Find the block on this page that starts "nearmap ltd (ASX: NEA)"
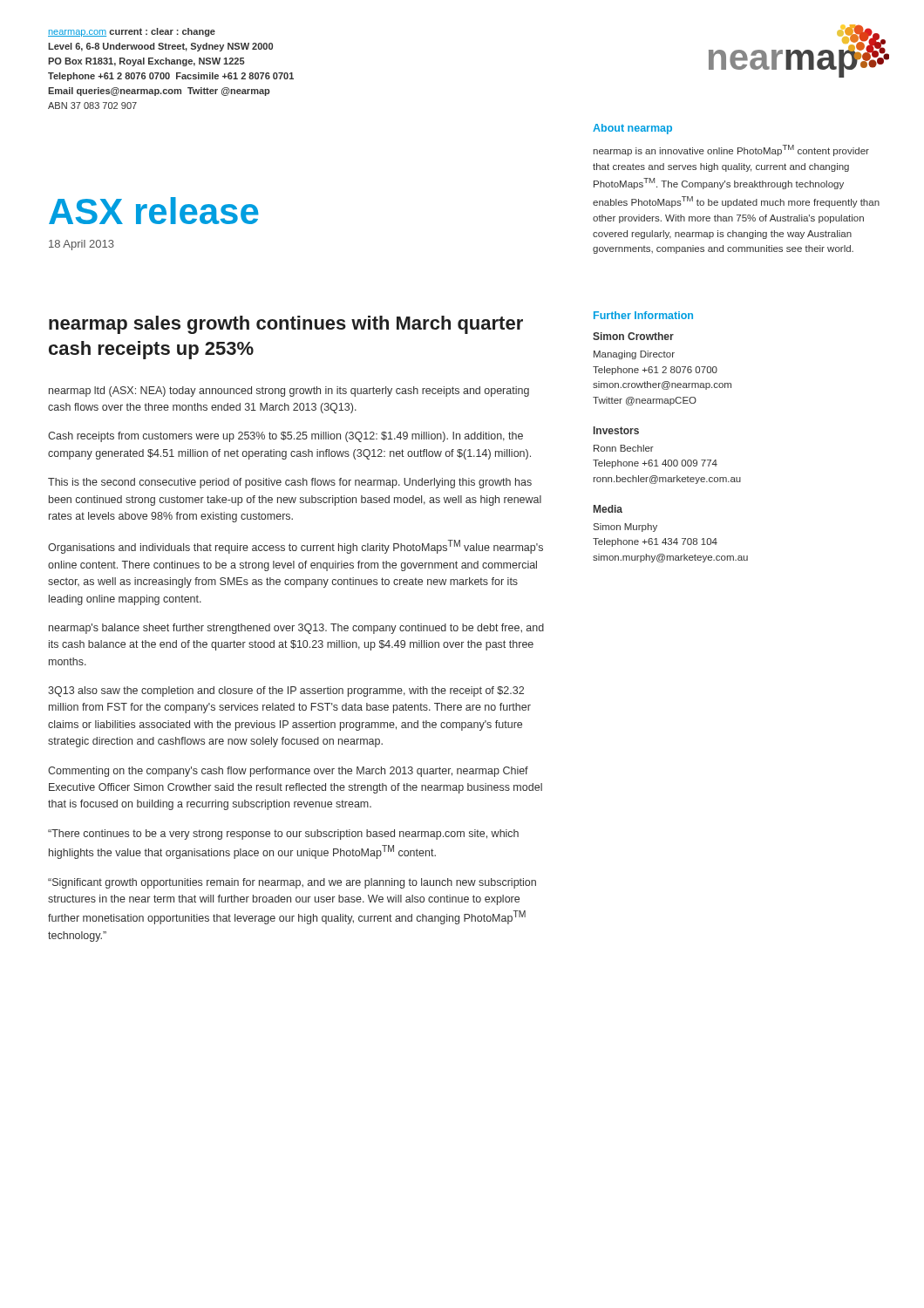 289,399
